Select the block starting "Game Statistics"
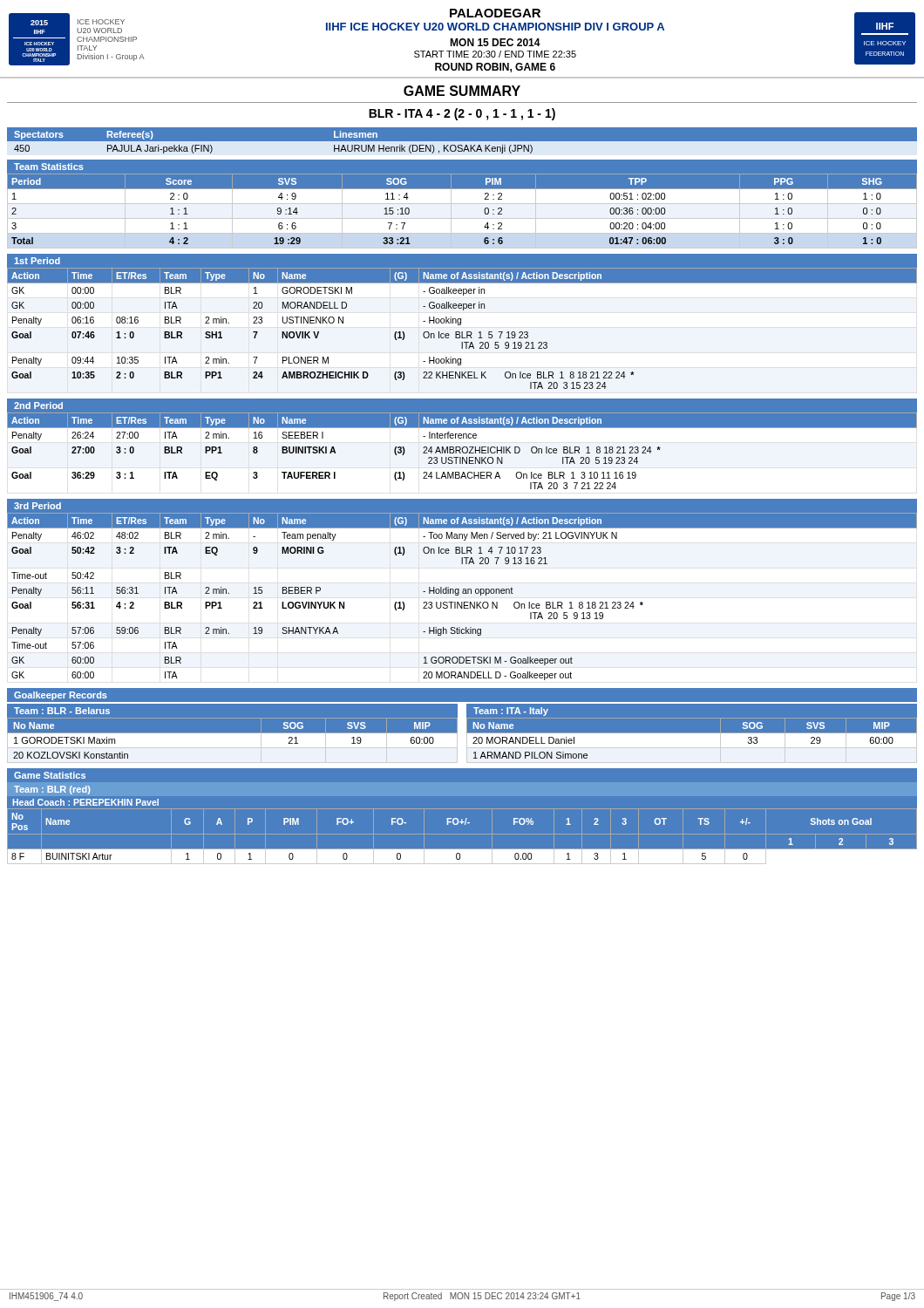Image resolution: width=924 pixels, height=1308 pixels. click(50, 775)
